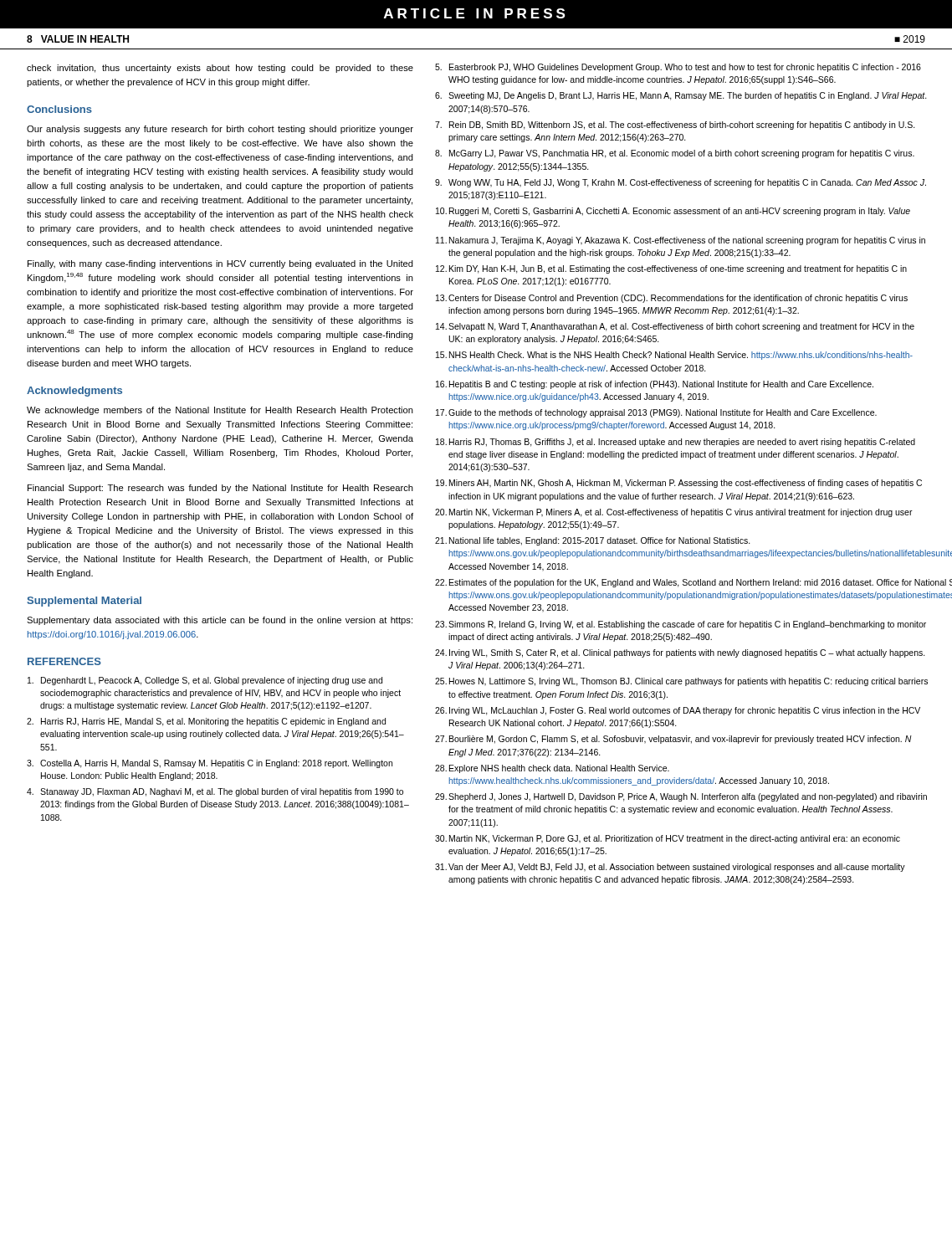Image resolution: width=952 pixels, height=1255 pixels.
Task: Where is the passage that starts "18. Harris RJ, Thomas B,"?
Action: [682, 455]
